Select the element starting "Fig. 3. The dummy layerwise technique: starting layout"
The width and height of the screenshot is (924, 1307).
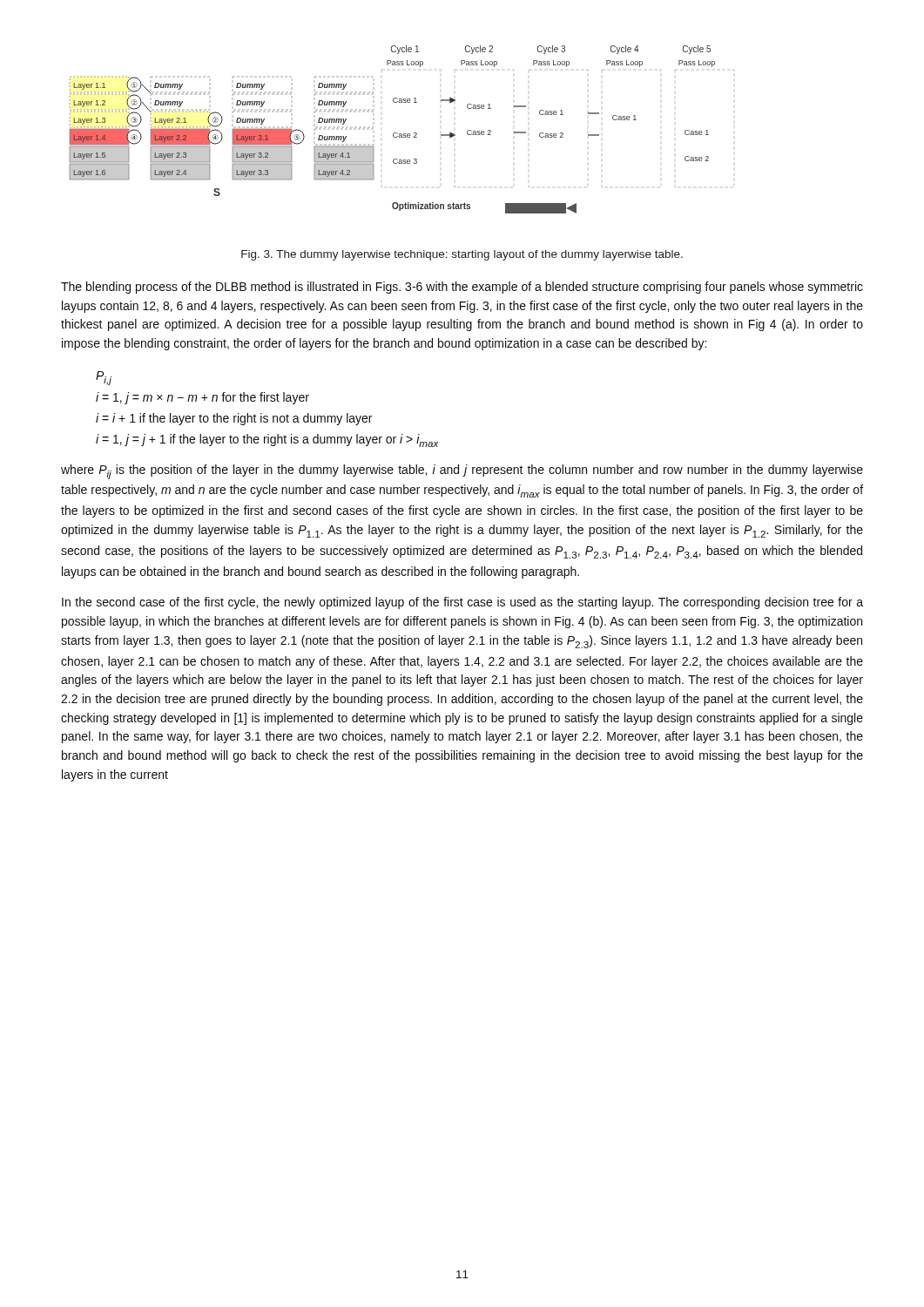click(x=462, y=254)
